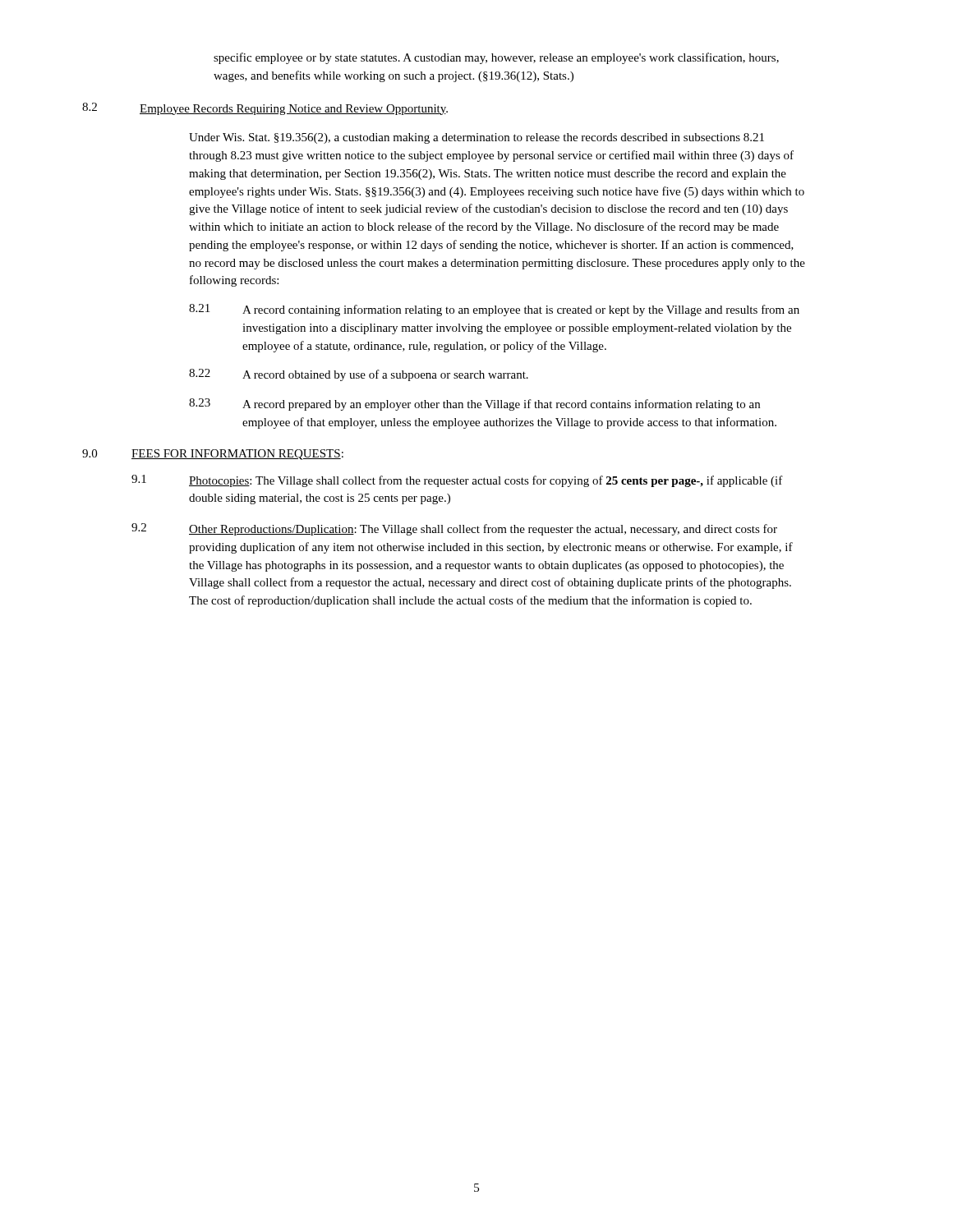Locate the text starting "8.2 Employee Records"

tap(265, 109)
